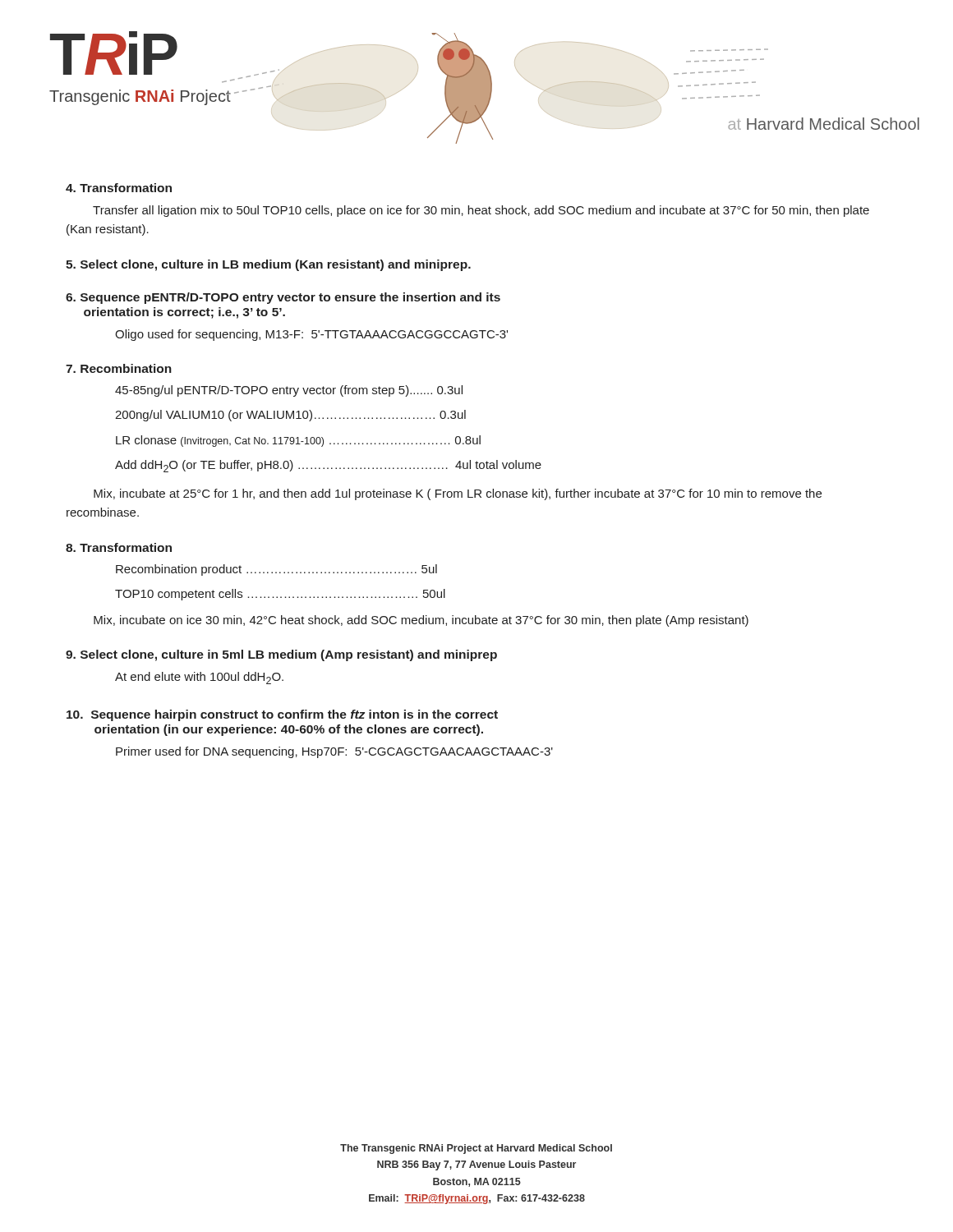Screen dimensions: 1232x953
Task: Locate the passage starting "Add ddH2O (or TE buffer, pH8.0)"
Action: 328,466
